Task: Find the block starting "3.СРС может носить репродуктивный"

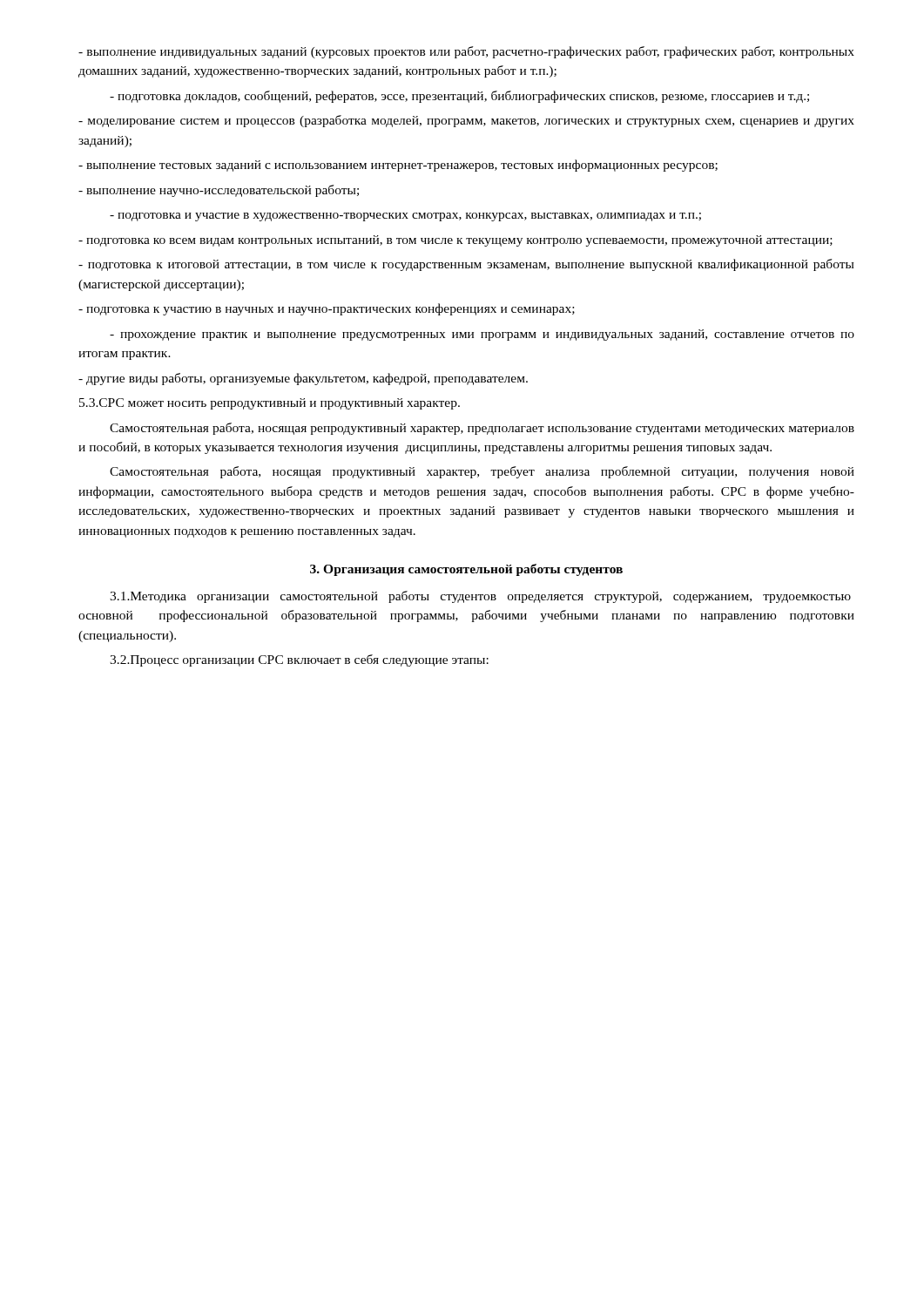Action: click(269, 402)
